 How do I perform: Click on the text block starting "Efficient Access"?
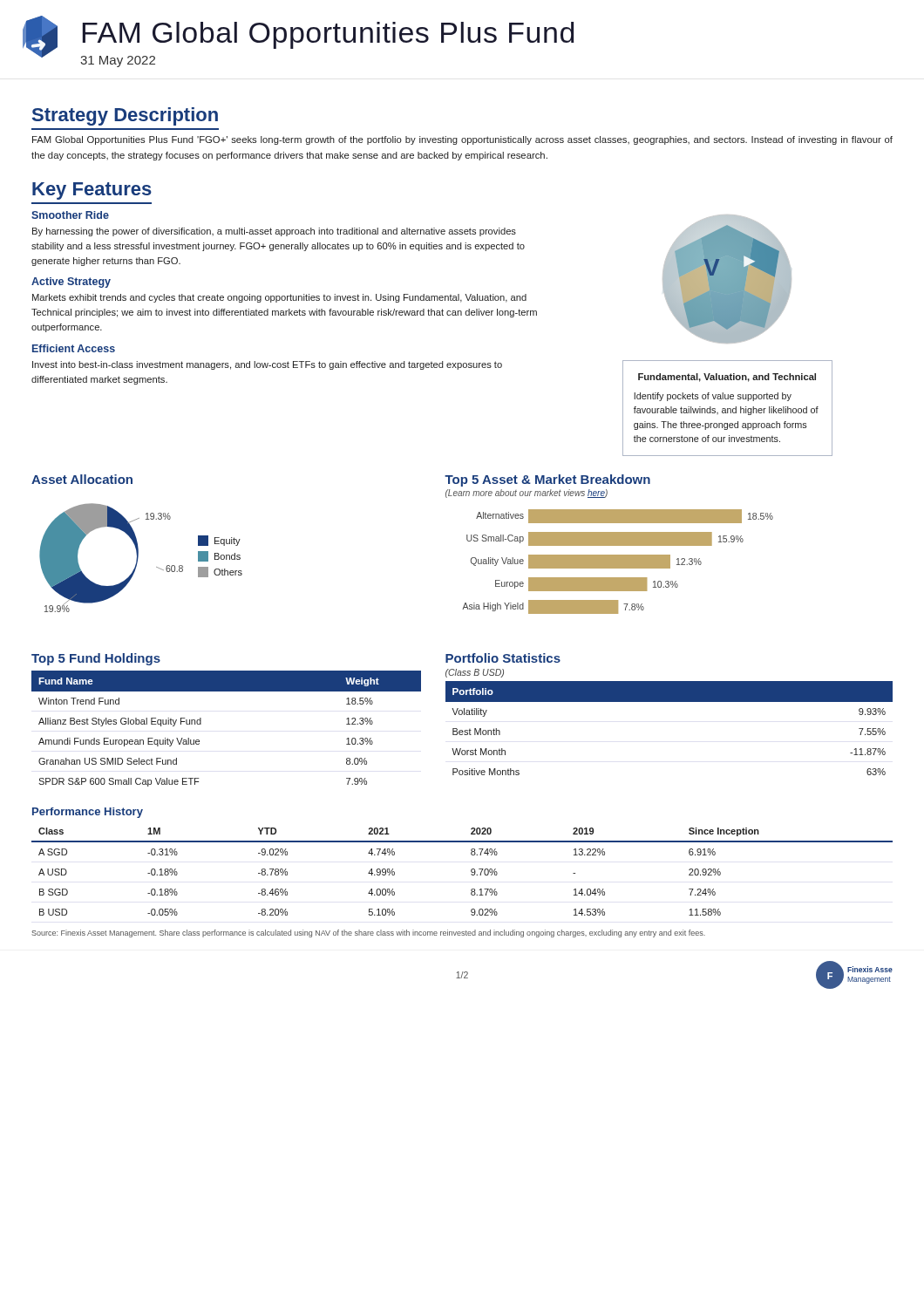[x=73, y=348]
